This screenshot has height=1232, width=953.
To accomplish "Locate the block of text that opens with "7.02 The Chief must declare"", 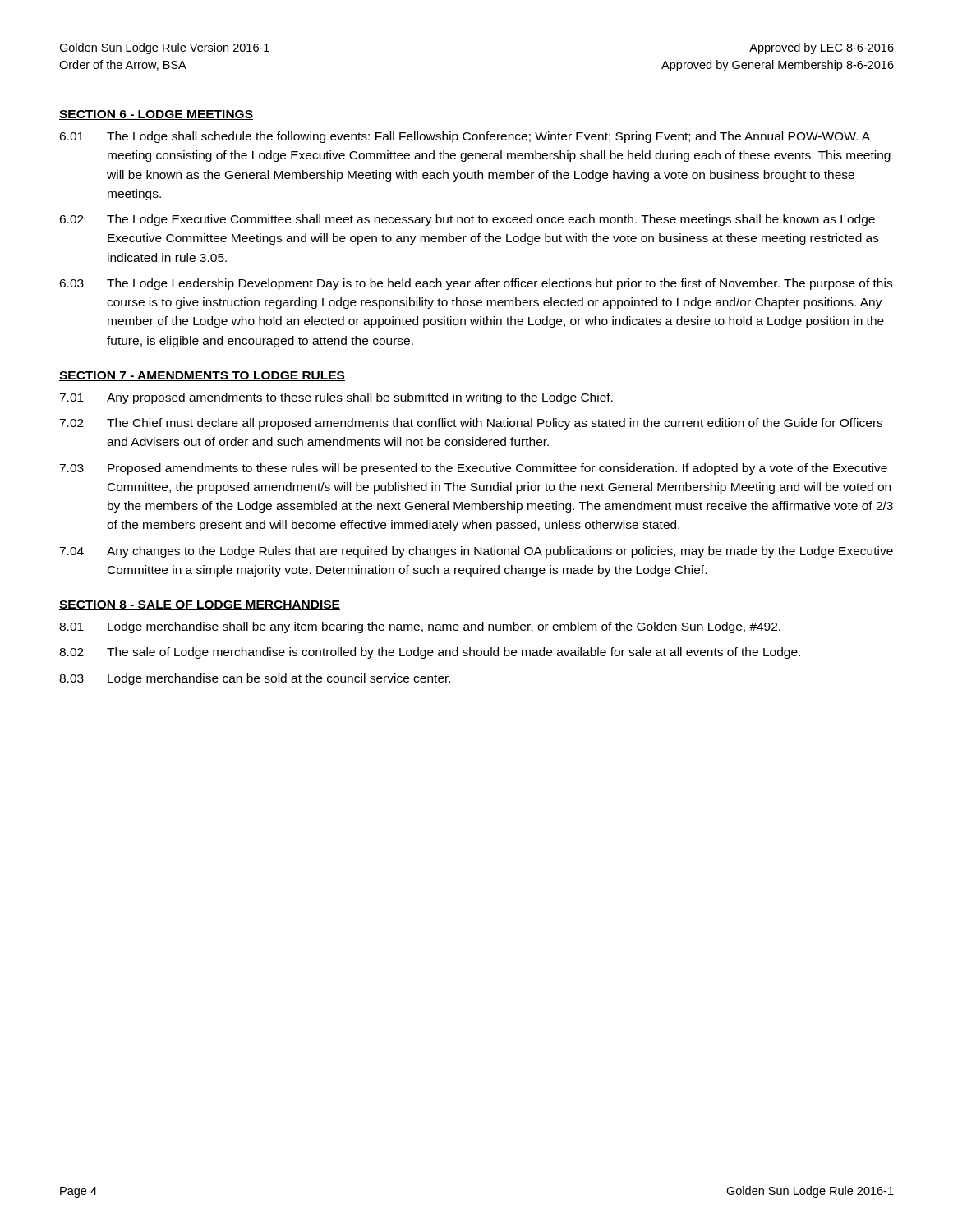I will pyautogui.click(x=476, y=432).
